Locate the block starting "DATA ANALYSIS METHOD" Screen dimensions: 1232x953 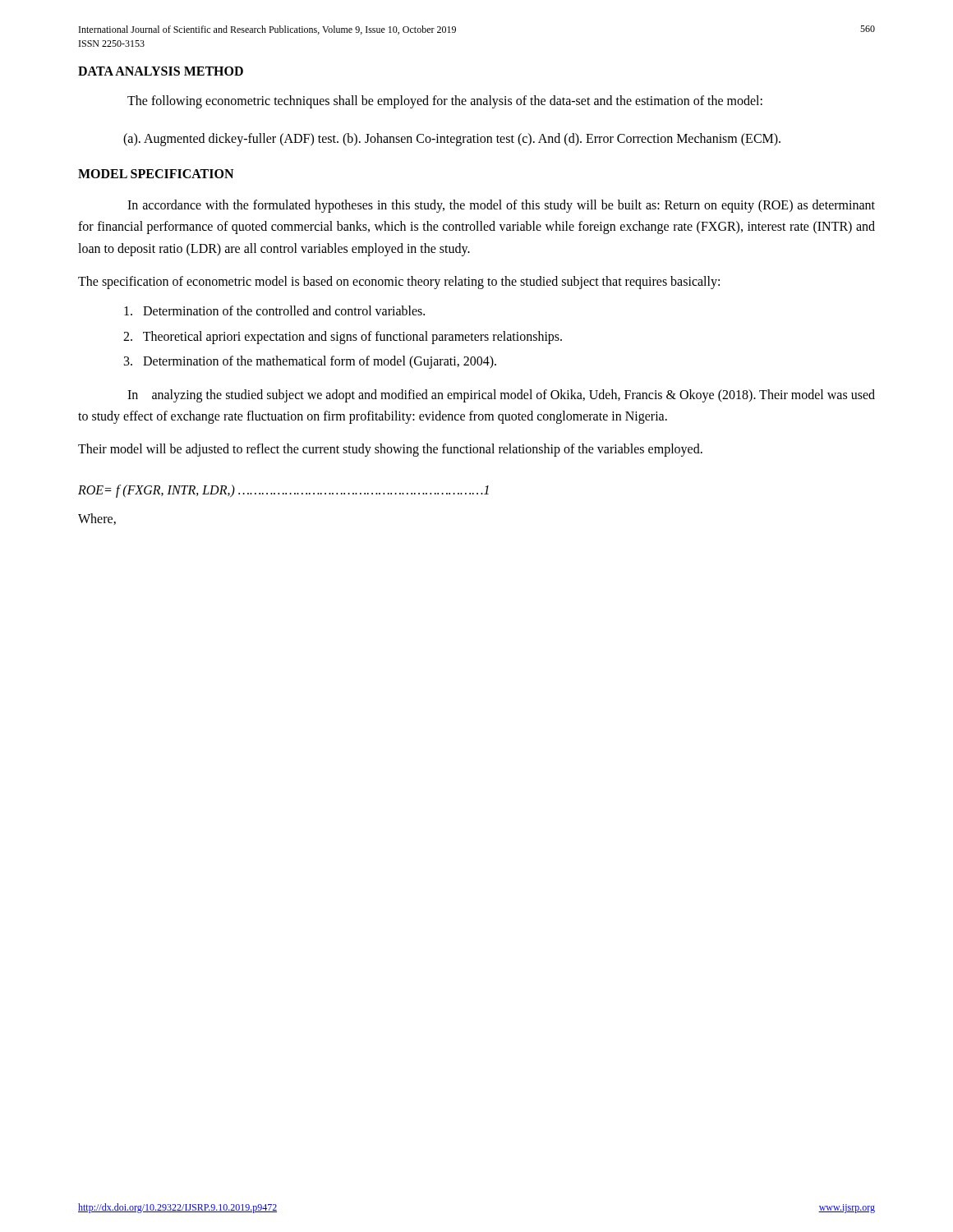[x=161, y=71]
